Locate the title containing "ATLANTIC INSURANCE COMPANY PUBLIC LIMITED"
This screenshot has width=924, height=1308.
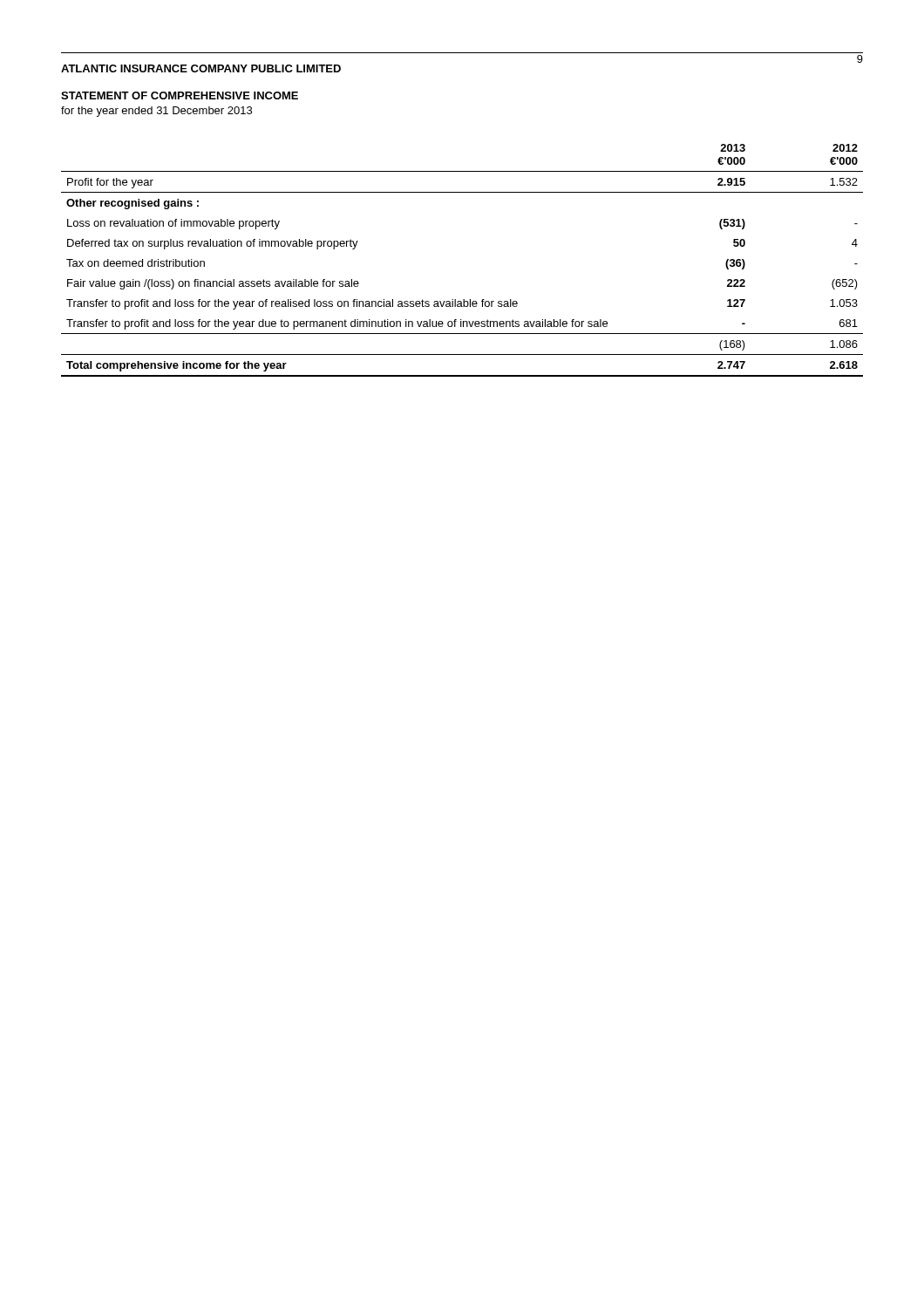point(201,68)
